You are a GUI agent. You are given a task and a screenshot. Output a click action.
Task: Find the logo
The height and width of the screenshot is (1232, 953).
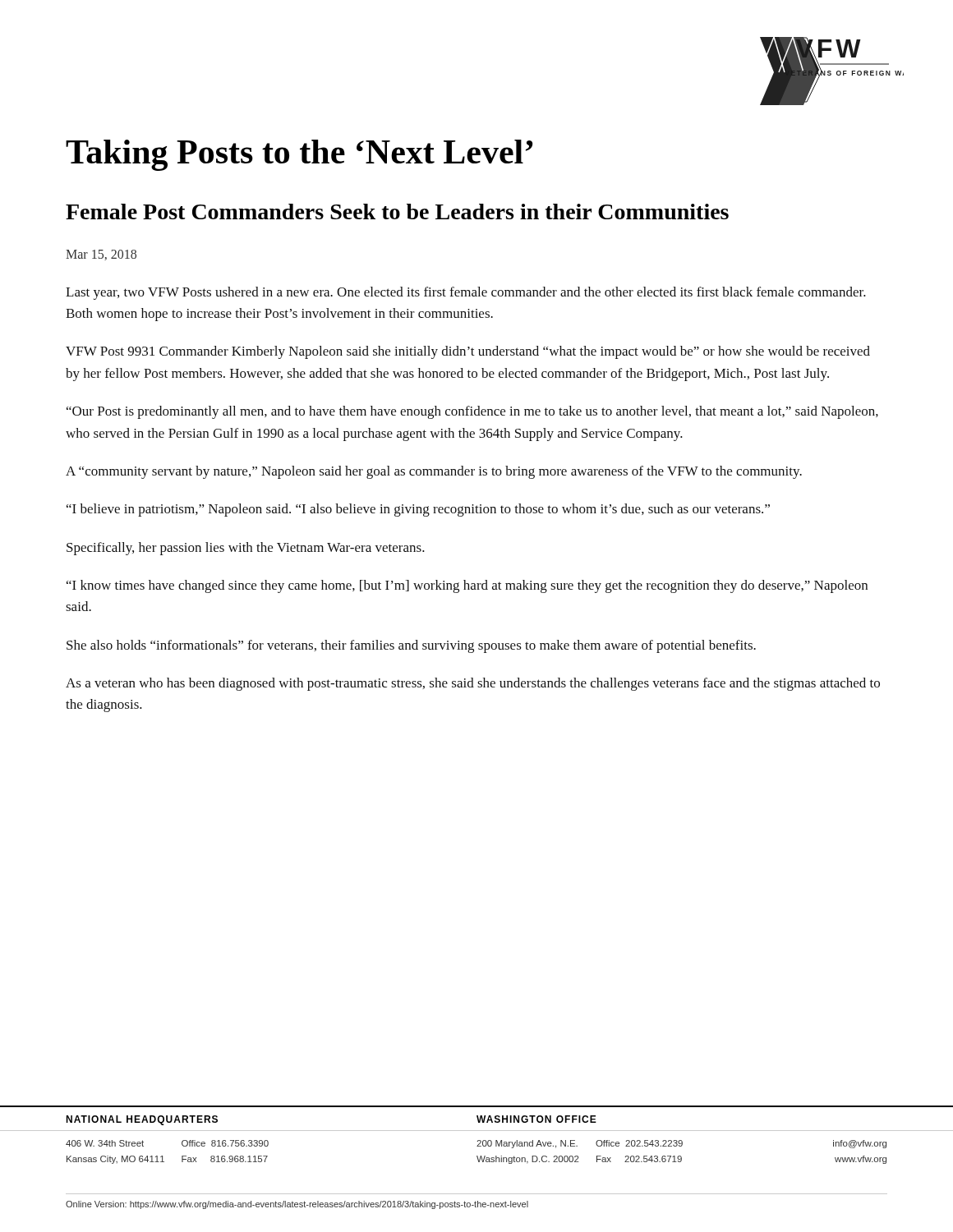pyautogui.click(x=830, y=71)
